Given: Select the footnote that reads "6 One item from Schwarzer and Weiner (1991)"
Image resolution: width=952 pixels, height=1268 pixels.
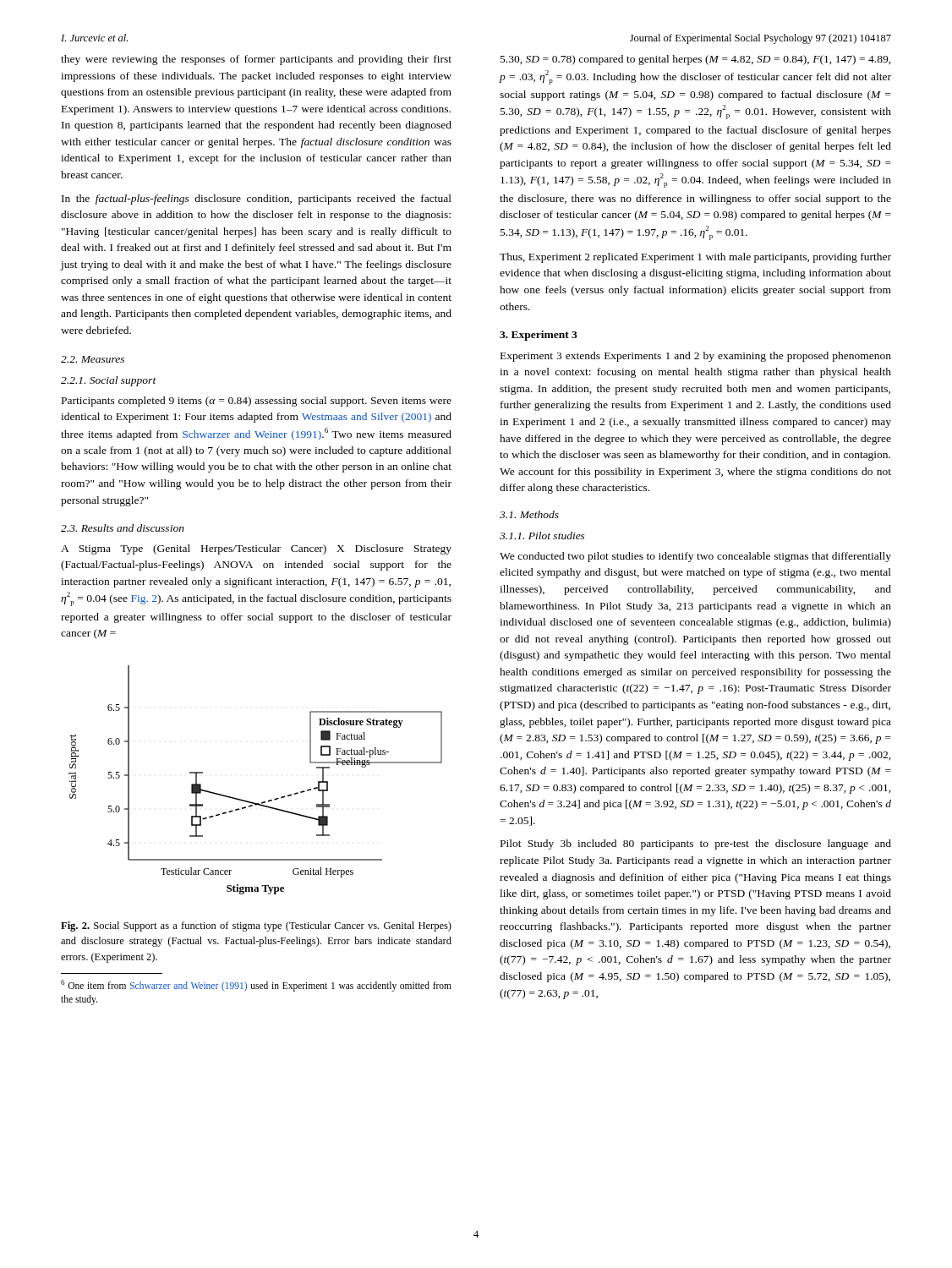Looking at the screenshot, I should (256, 991).
